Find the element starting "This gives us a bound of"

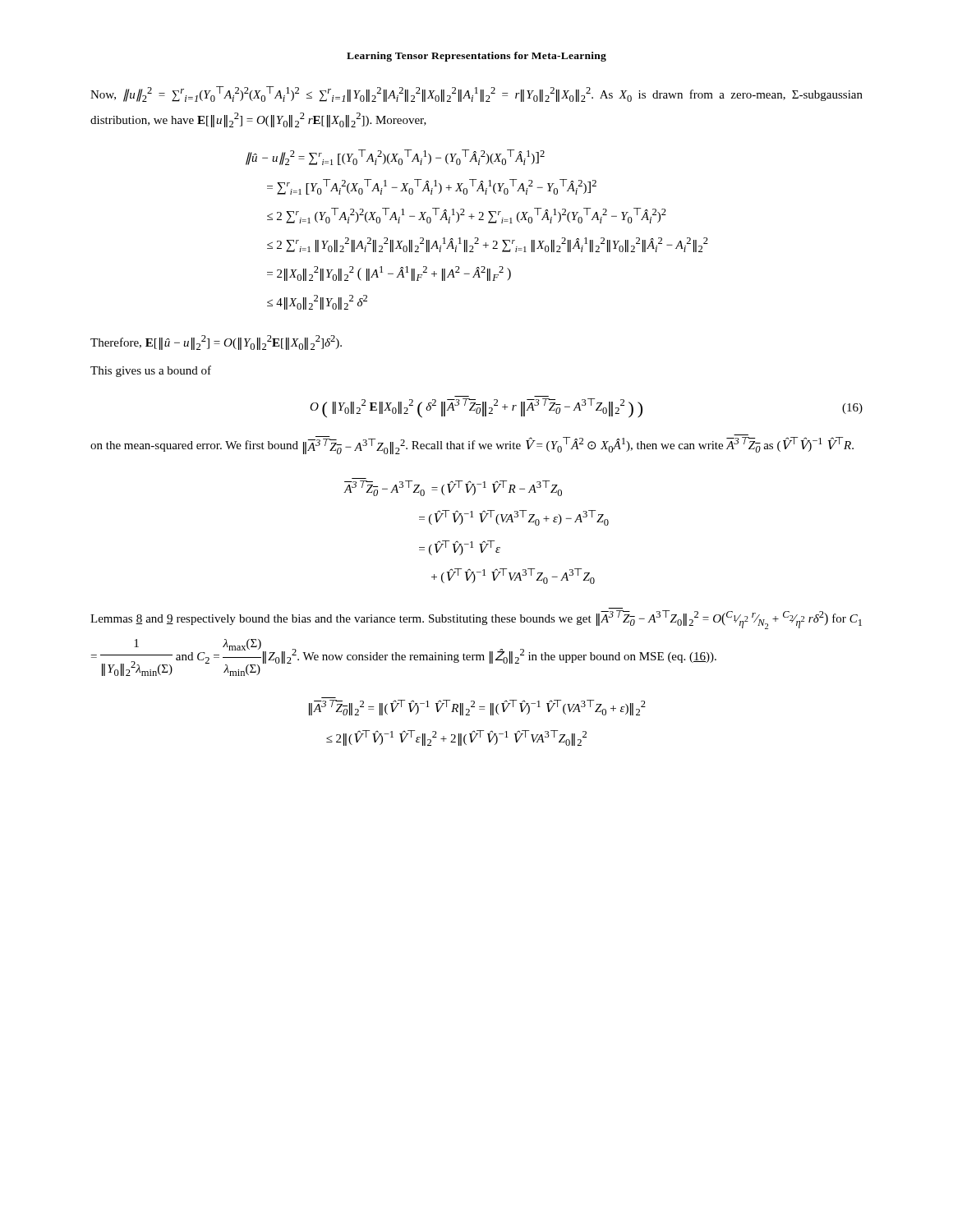point(151,370)
